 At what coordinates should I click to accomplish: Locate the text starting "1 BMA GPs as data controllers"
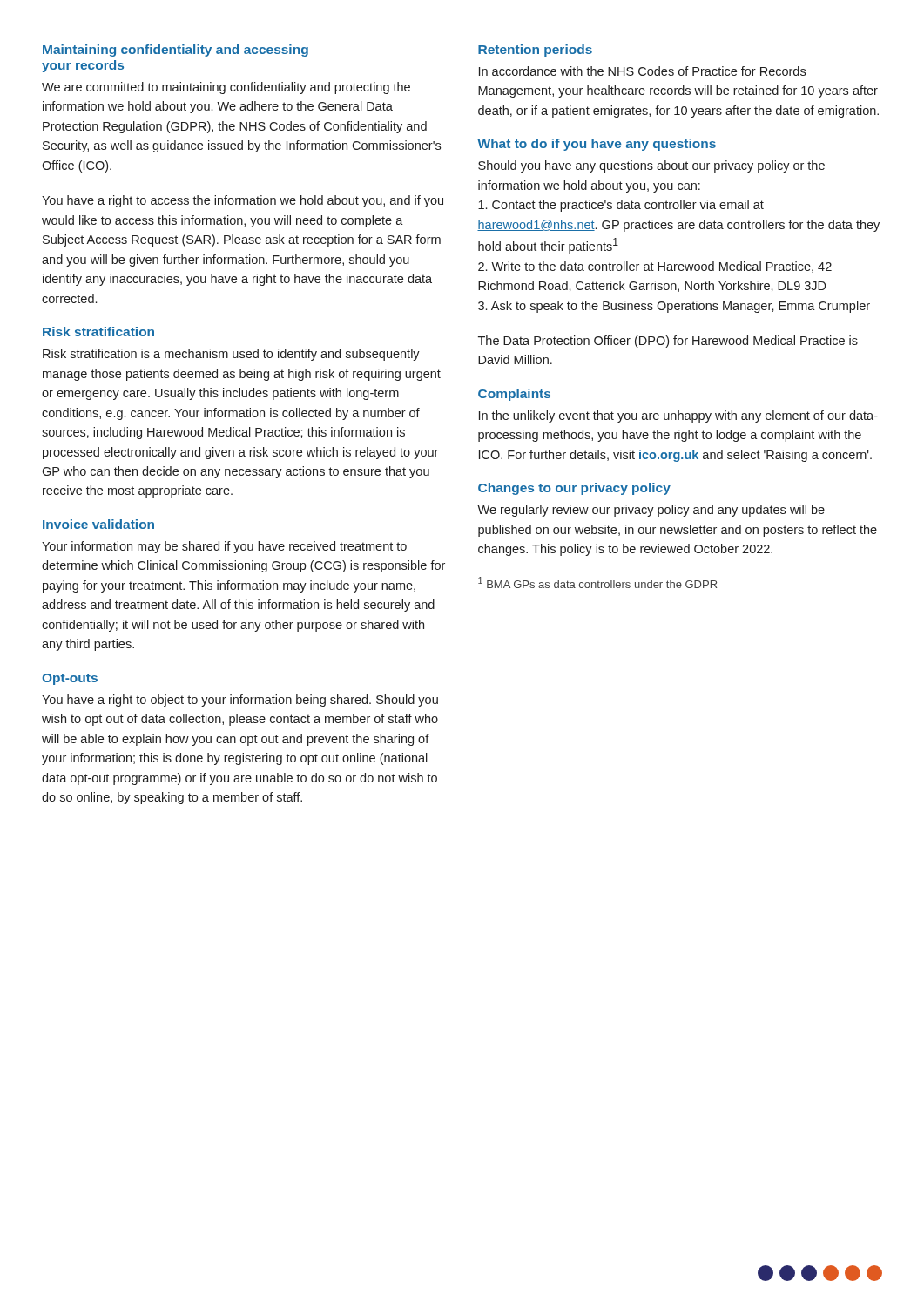point(598,583)
